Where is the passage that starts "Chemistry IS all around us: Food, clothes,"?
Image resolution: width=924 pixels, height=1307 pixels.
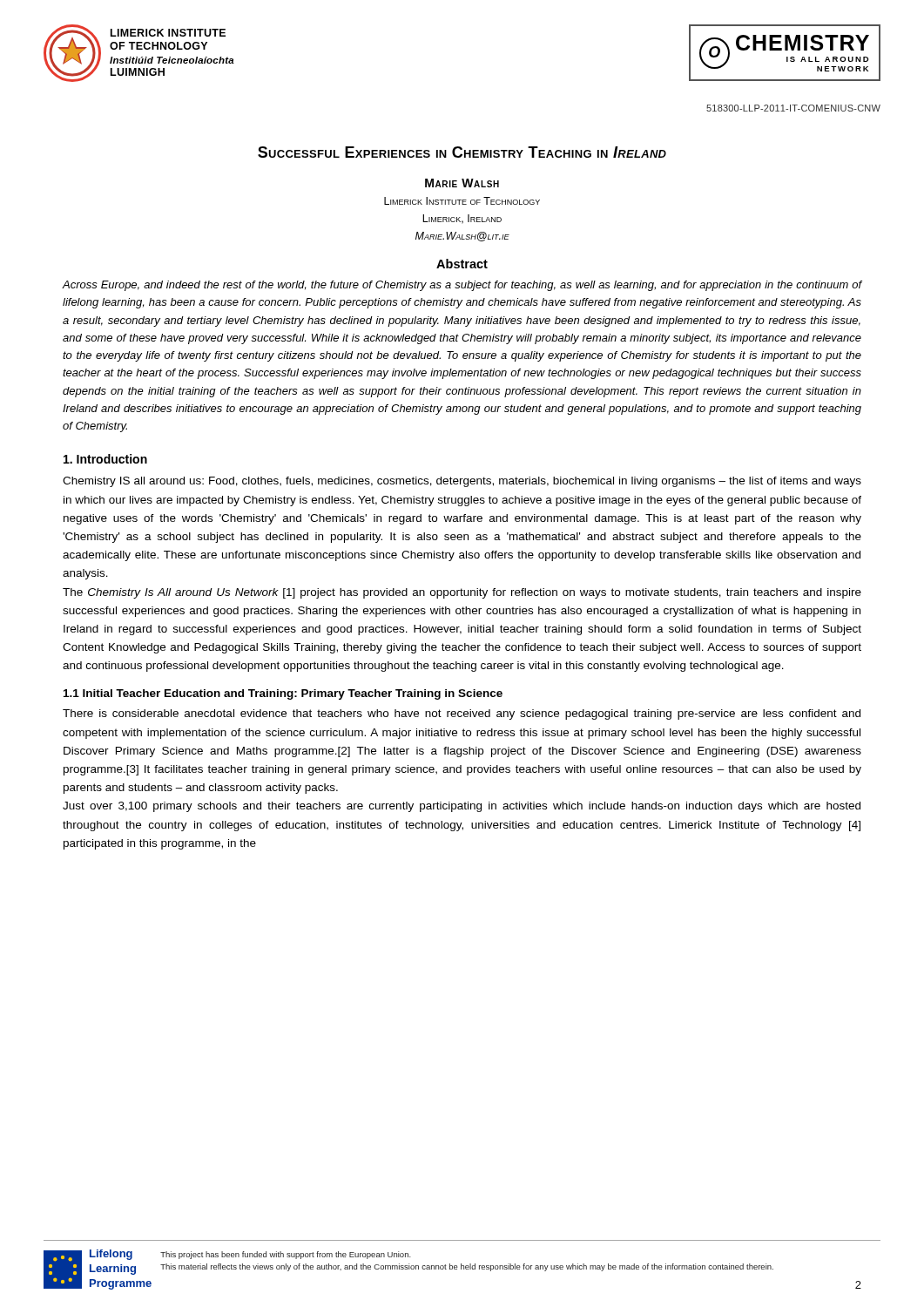click(462, 482)
